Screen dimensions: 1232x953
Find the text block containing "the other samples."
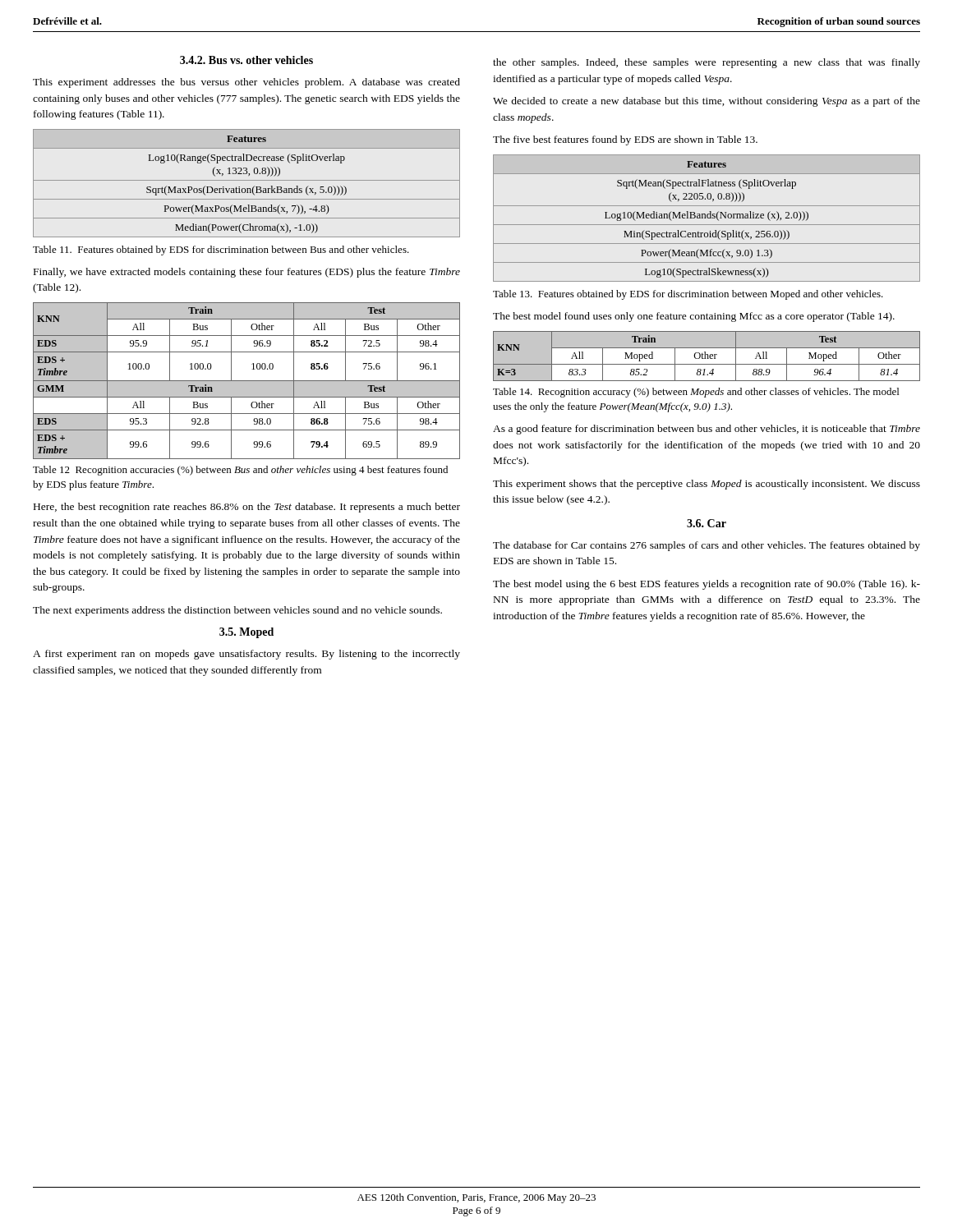tap(707, 70)
